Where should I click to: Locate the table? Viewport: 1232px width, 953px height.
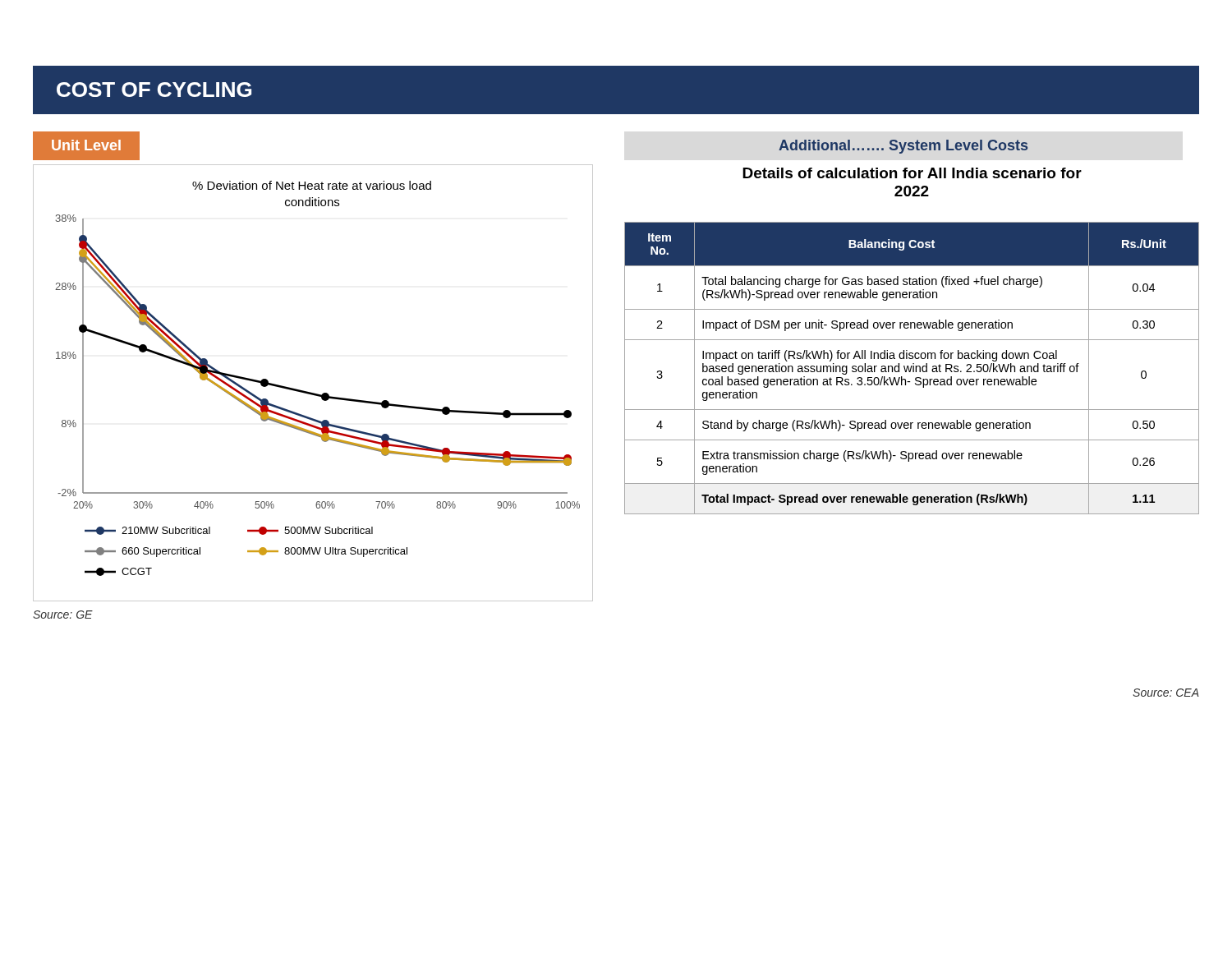click(912, 368)
